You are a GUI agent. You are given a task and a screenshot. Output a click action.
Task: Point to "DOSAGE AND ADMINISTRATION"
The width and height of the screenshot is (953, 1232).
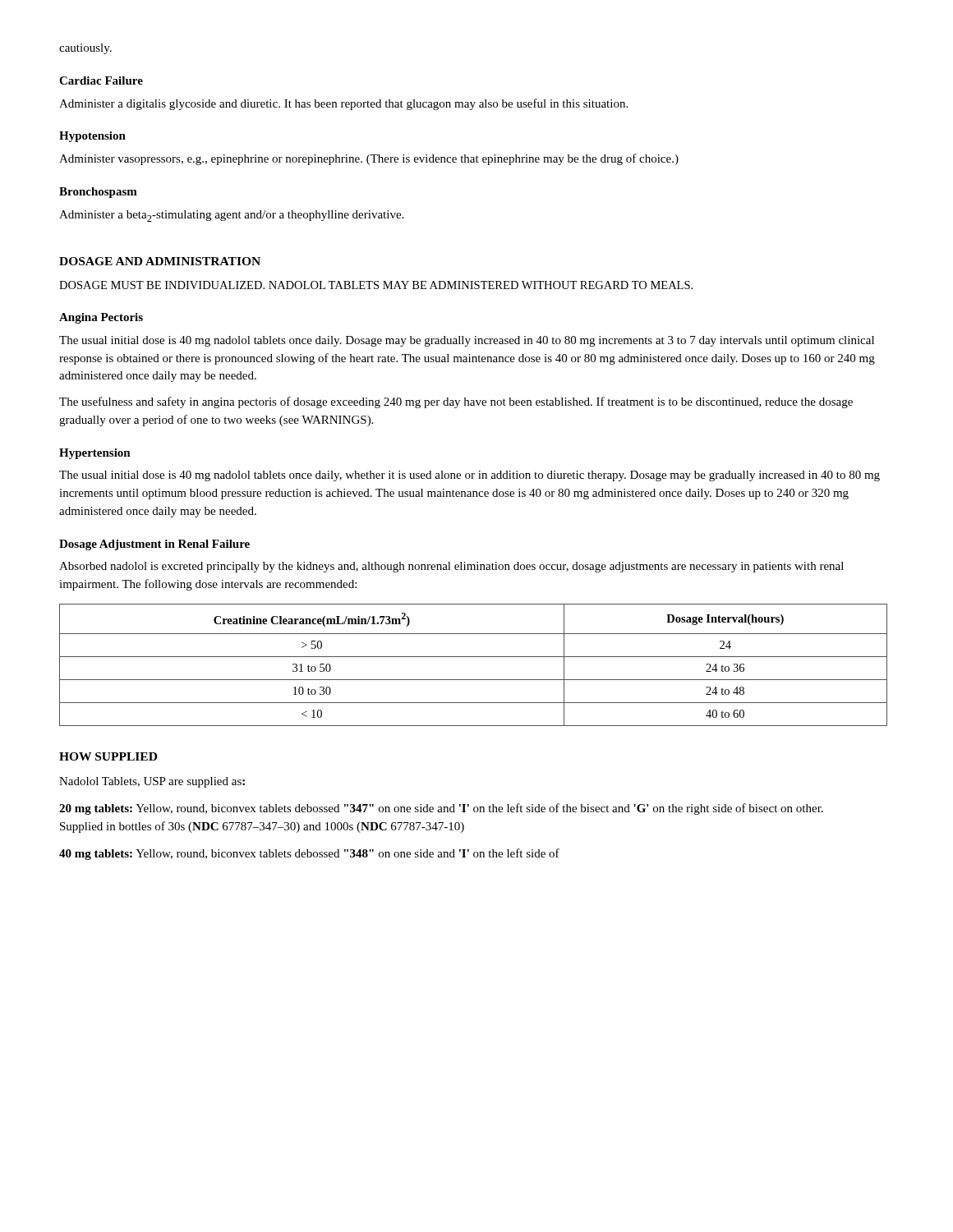click(x=160, y=261)
